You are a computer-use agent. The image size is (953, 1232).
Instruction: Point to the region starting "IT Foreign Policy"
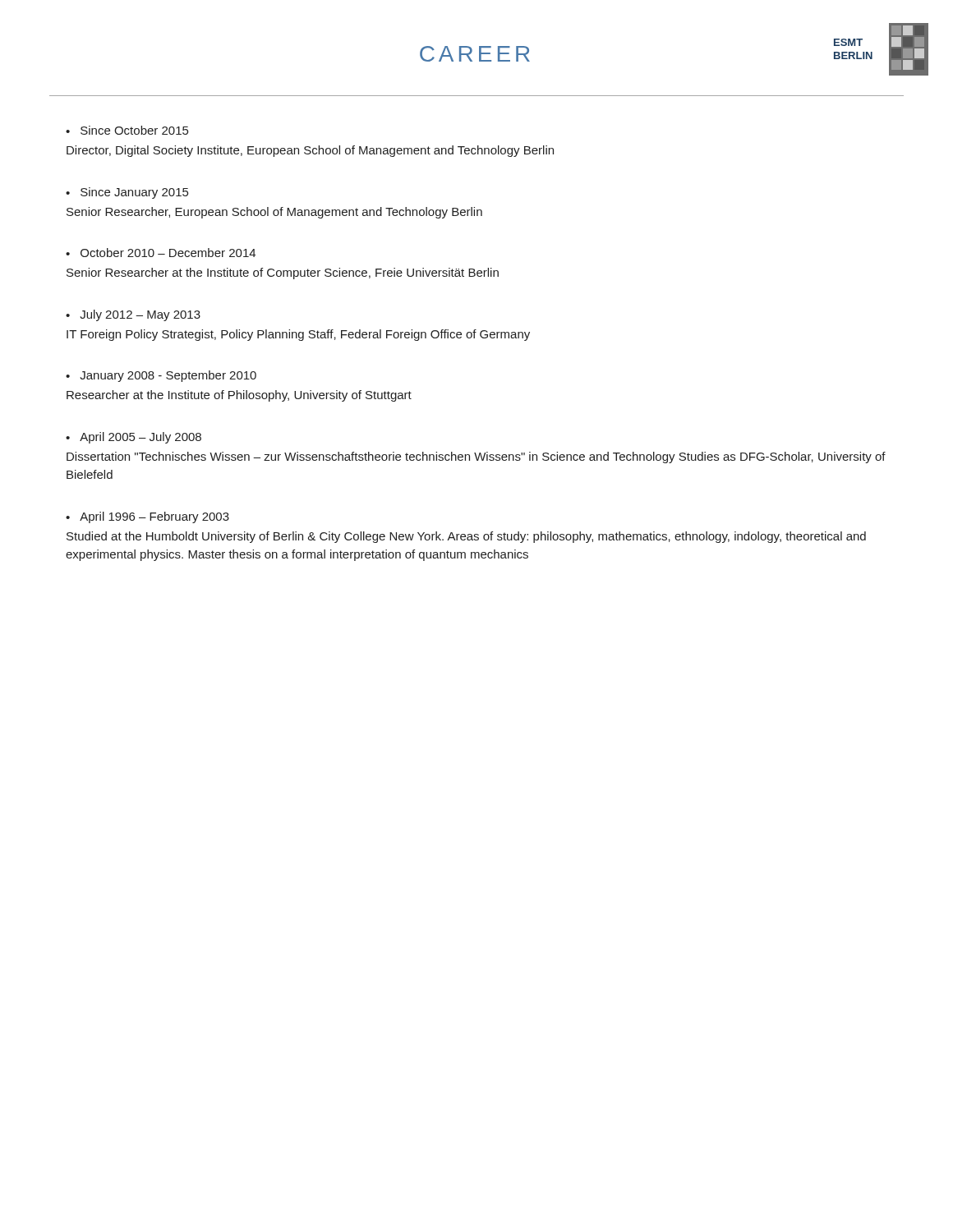pyautogui.click(x=476, y=334)
